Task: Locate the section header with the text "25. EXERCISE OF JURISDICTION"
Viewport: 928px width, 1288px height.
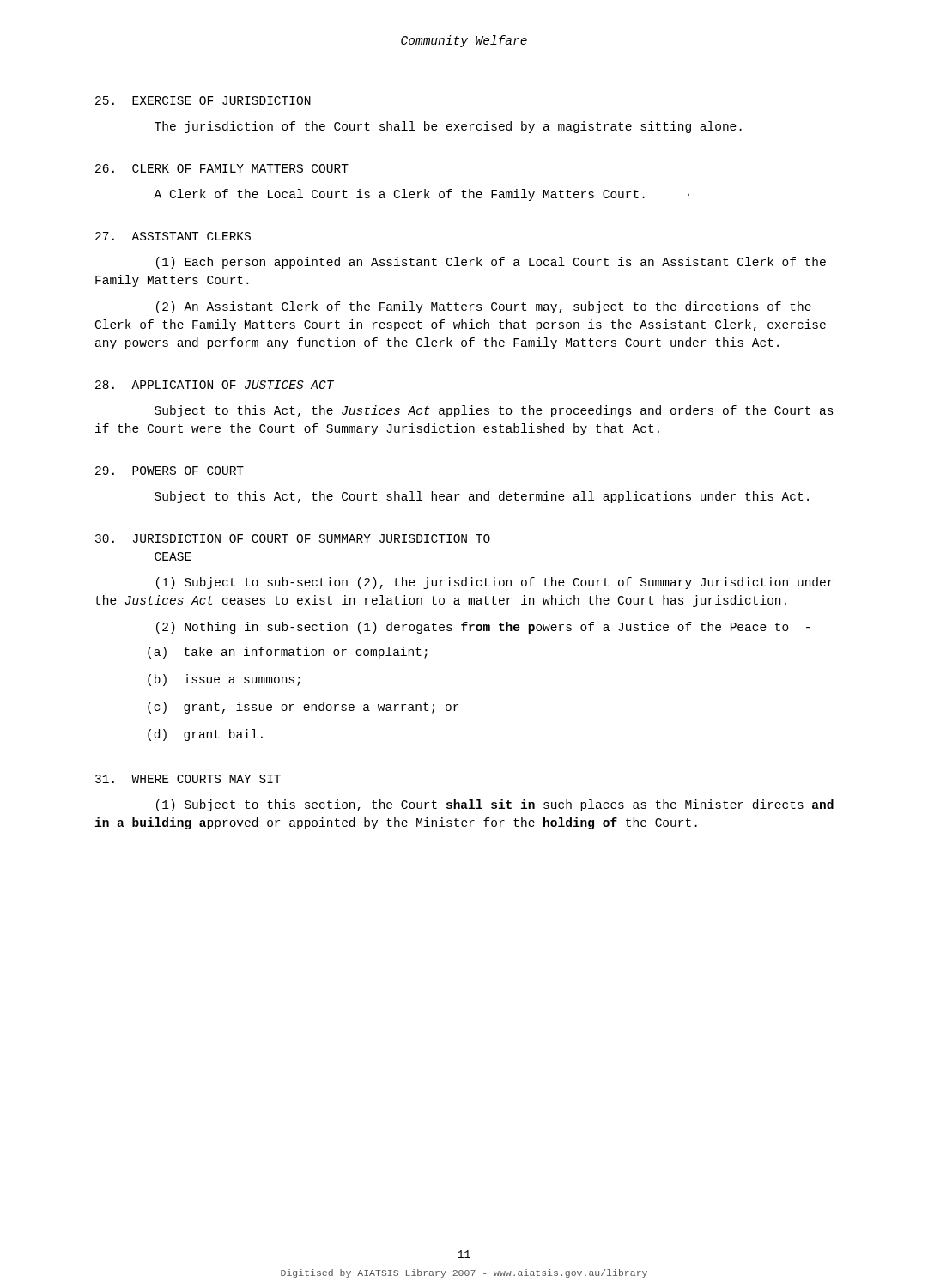Action: coord(203,101)
